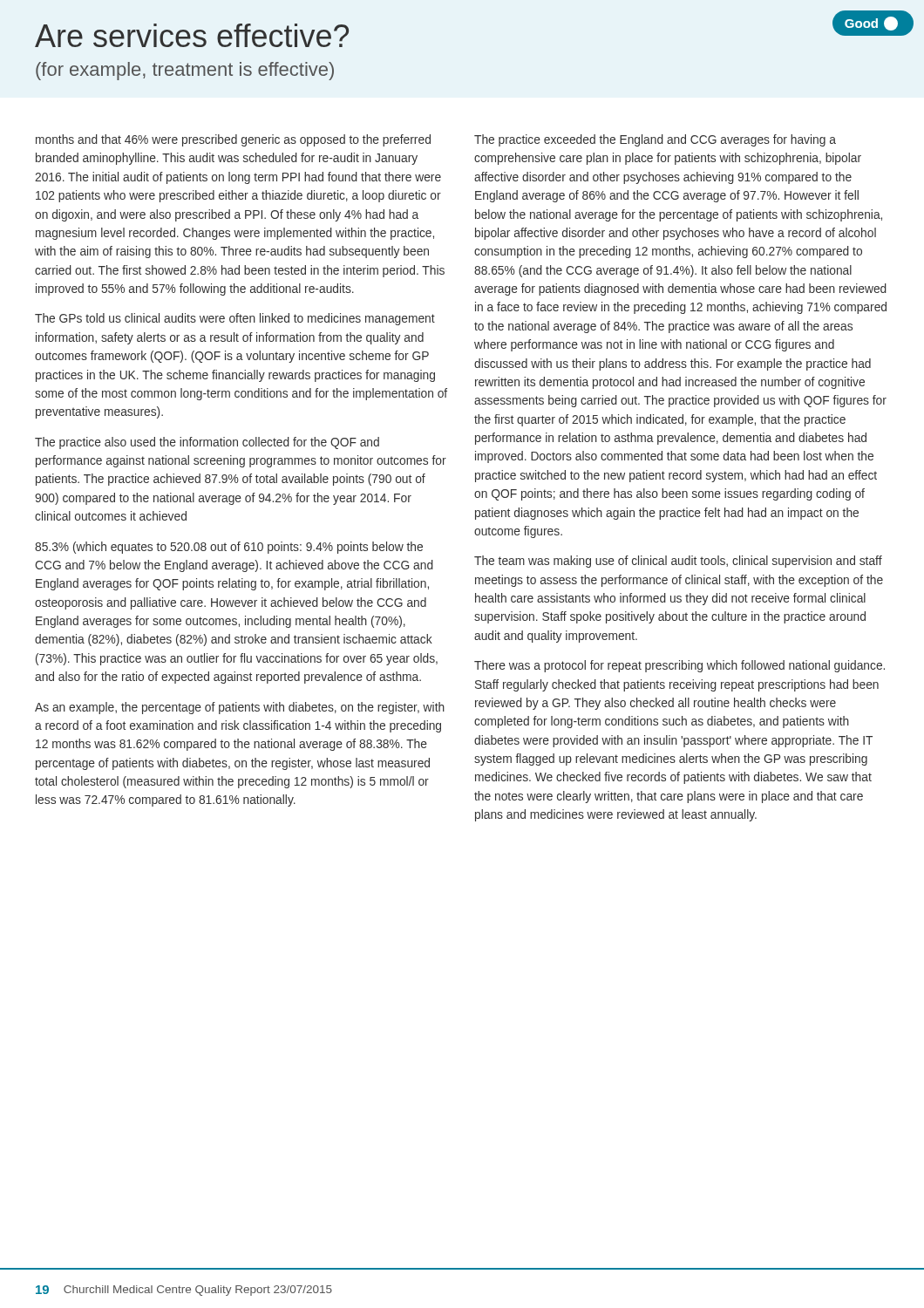
Task: Click on the text block with the text "The practice also"
Action: (x=242, y=480)
